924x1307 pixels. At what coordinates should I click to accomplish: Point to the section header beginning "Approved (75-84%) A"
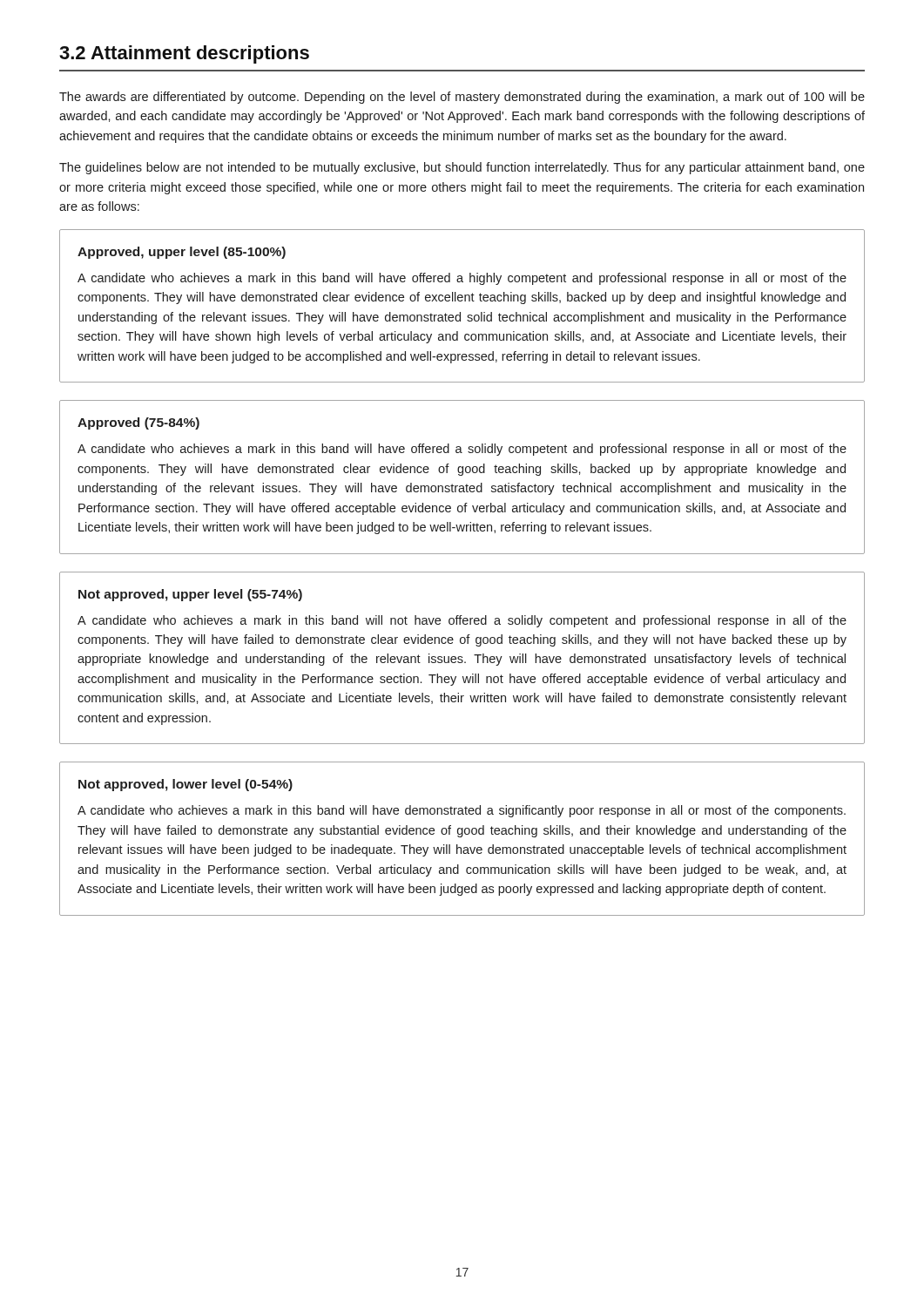click(462, 476)
